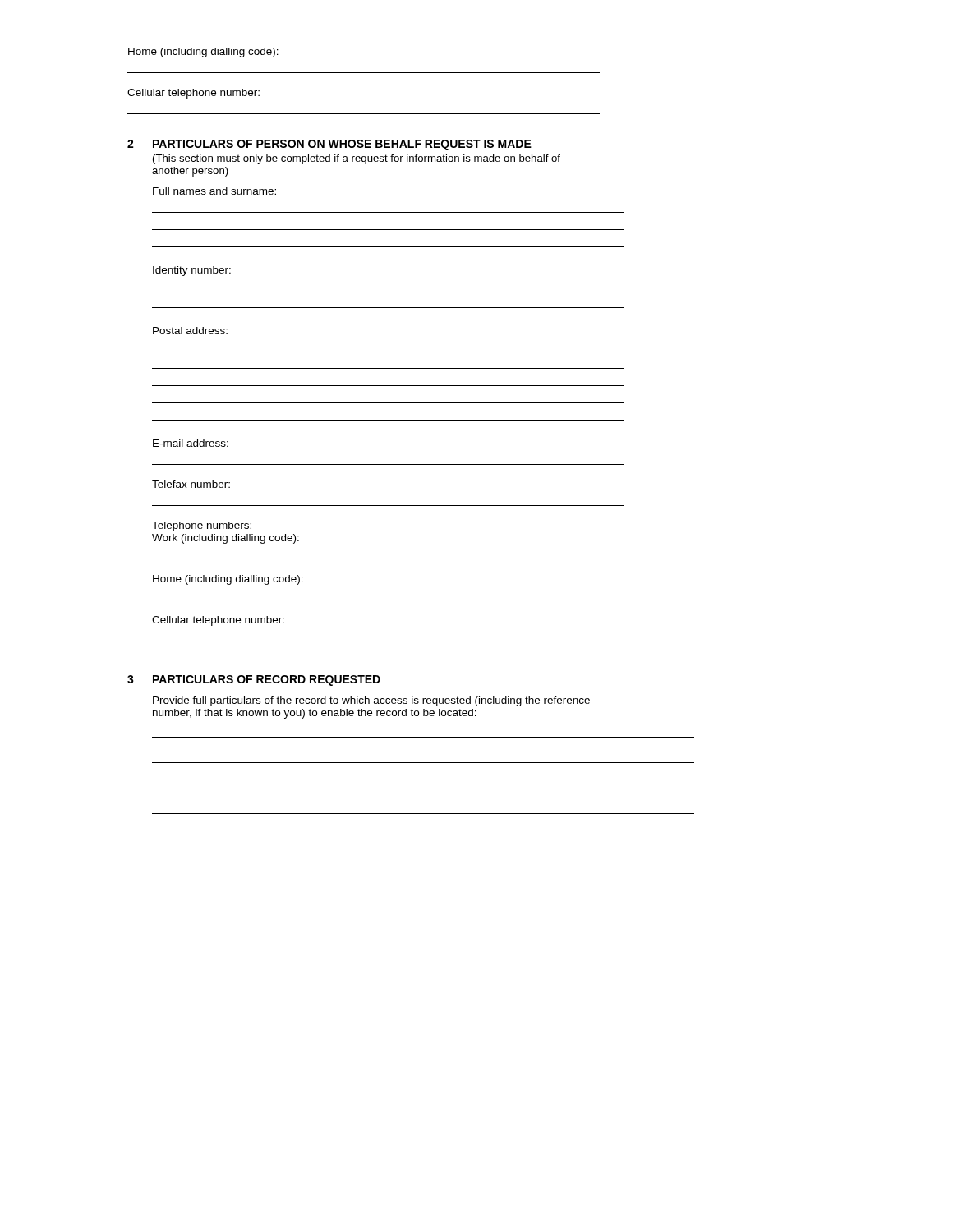Locate the section header that reads "PARTICULARS OF RECORD REQUESTED"

(266, 679)
